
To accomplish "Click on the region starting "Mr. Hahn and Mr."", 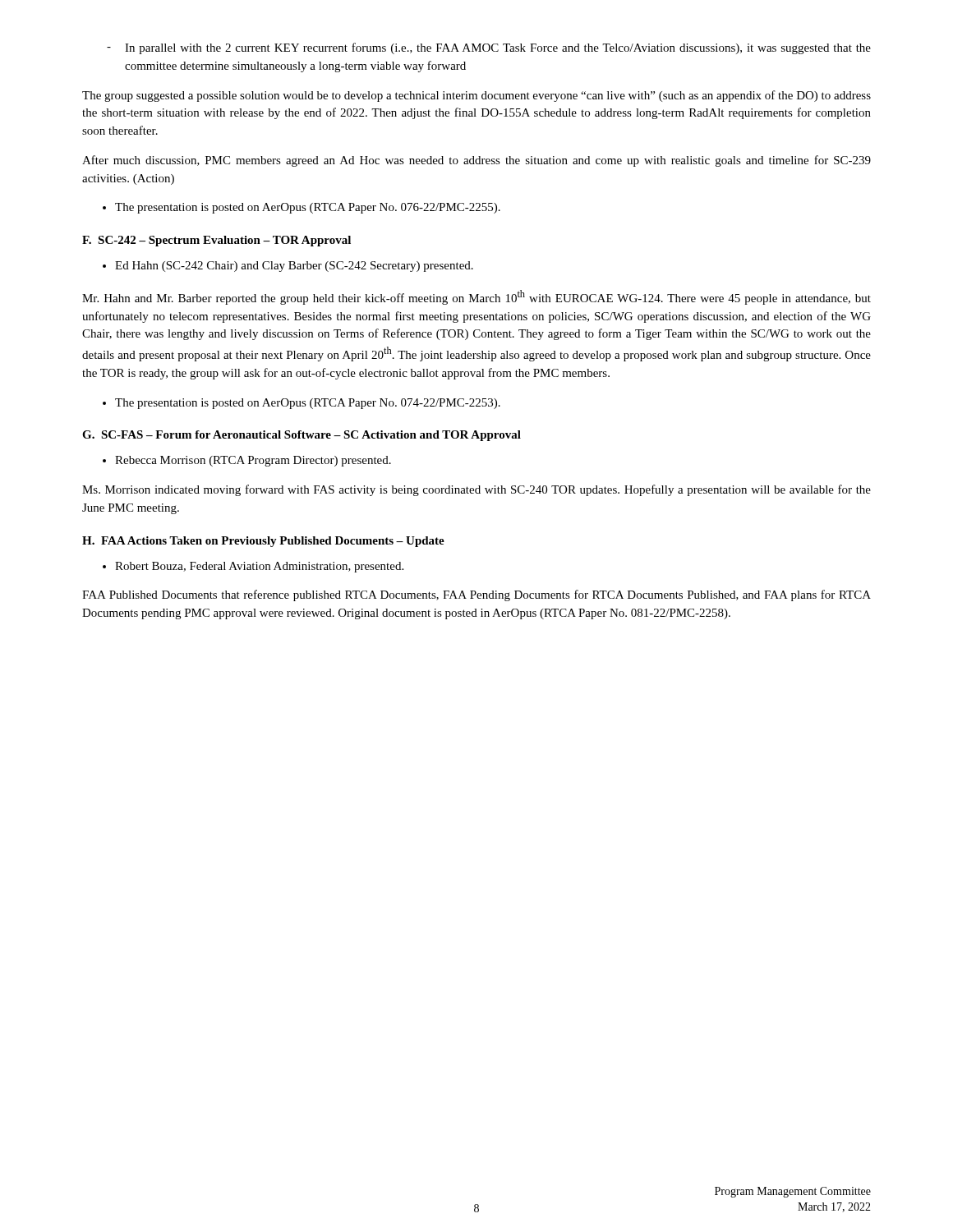I will click(x=476, y=334).
